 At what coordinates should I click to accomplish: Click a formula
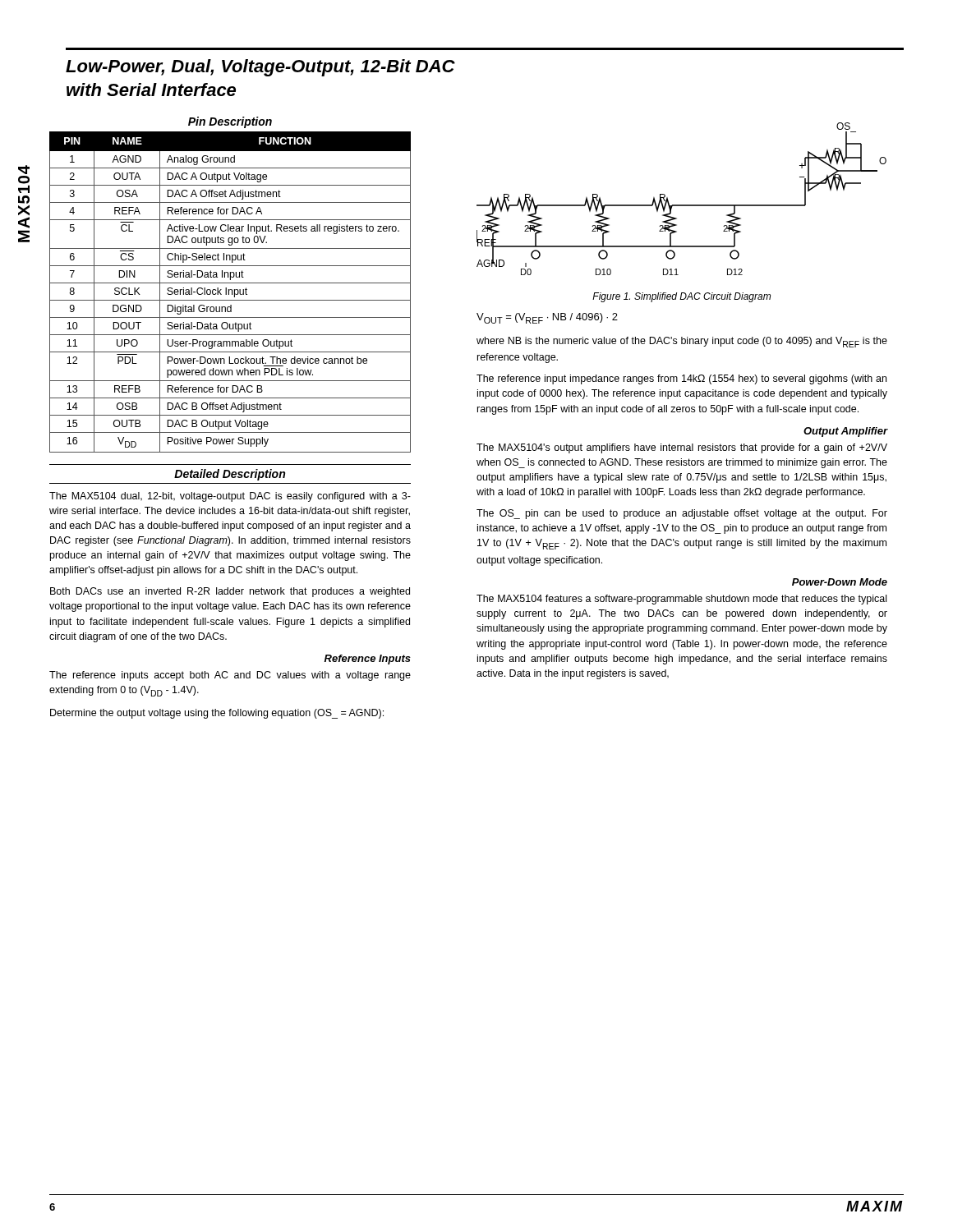(x=547, y=318)
